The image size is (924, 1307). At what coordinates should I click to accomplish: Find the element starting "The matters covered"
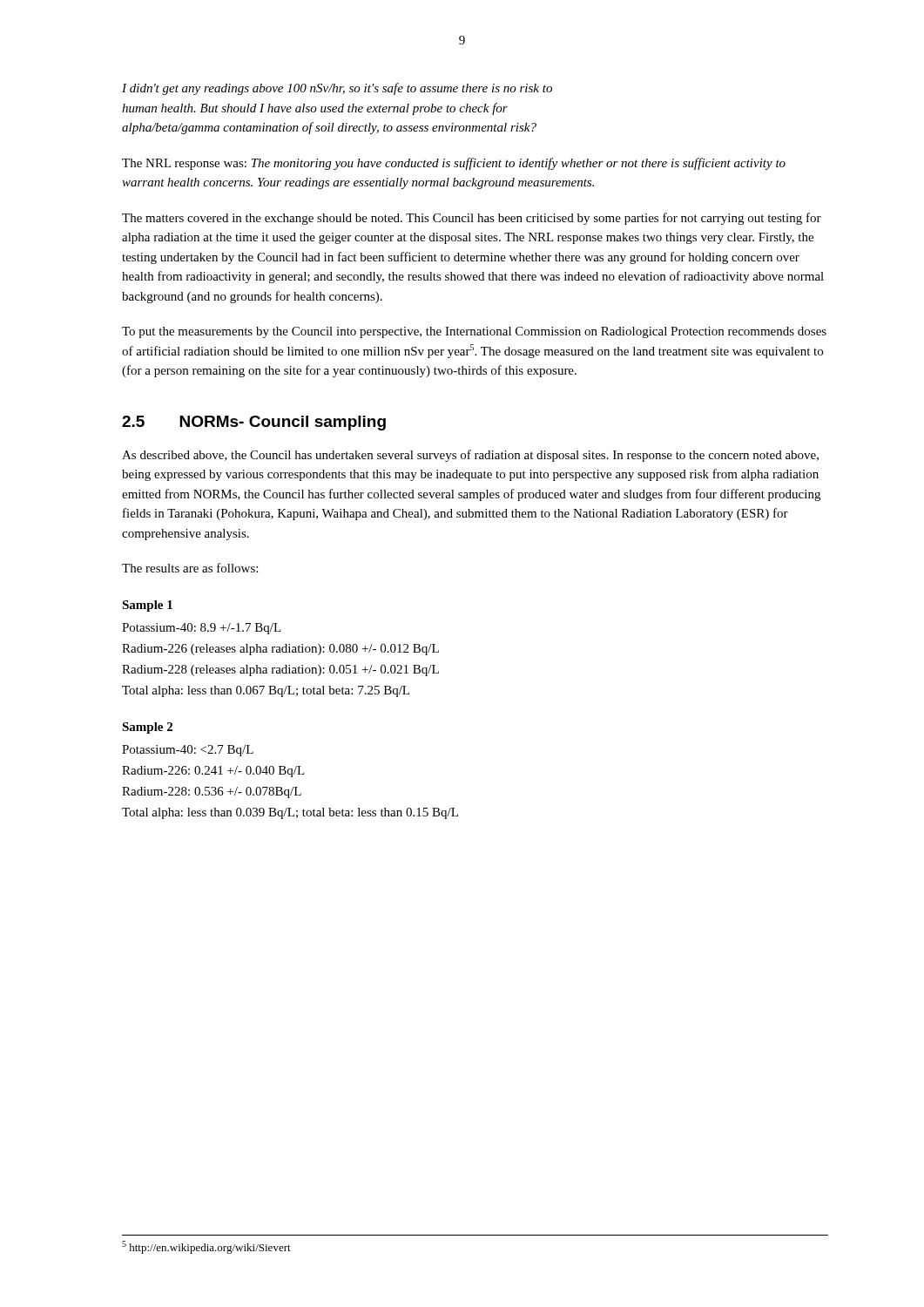point(473,257)
